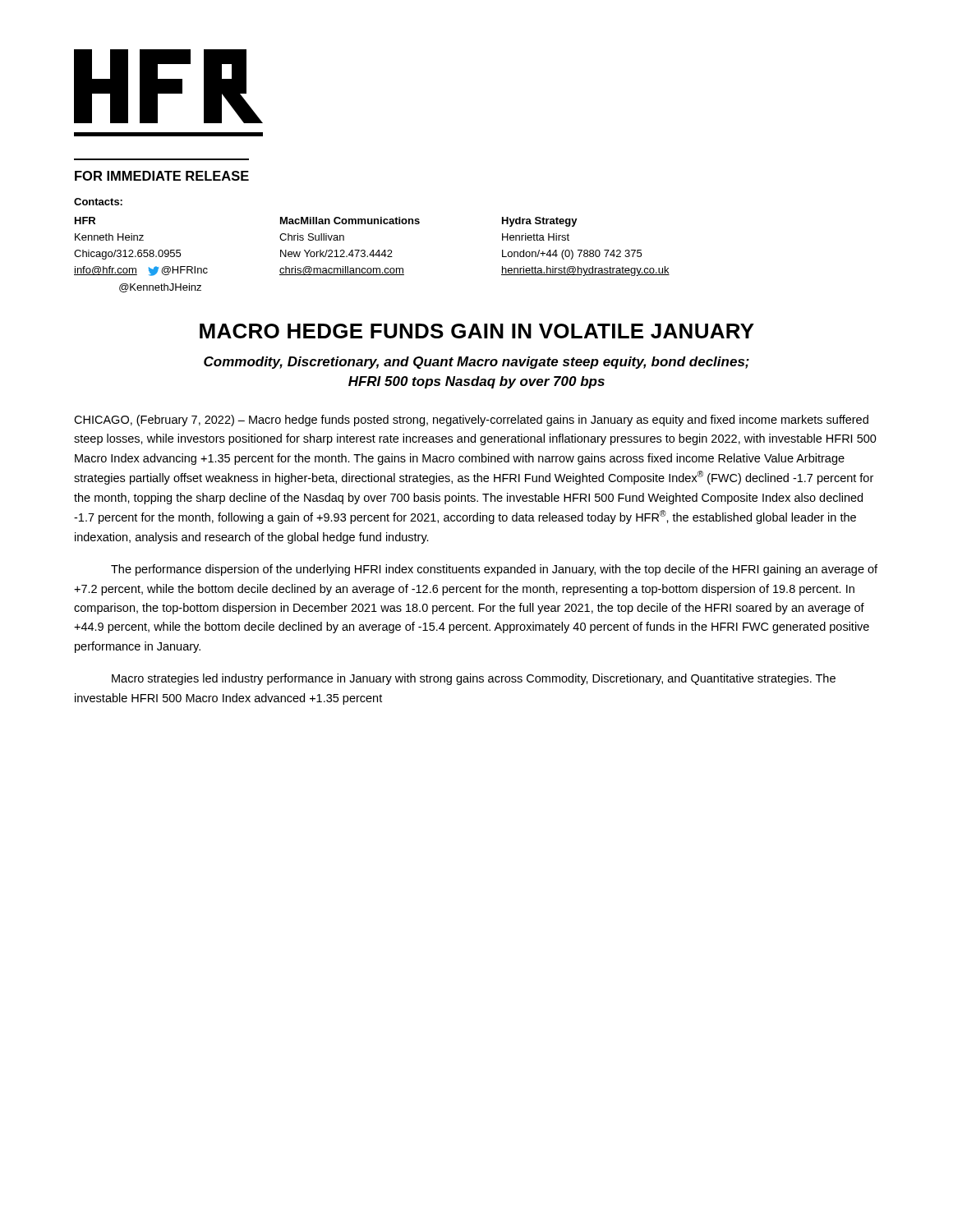The image size is (953, 1232).
Task: Click where it says "MACRO HEDGE FUNDS GAIN IN VOLATILE JANUARY"
Action: tap(476, 331)
